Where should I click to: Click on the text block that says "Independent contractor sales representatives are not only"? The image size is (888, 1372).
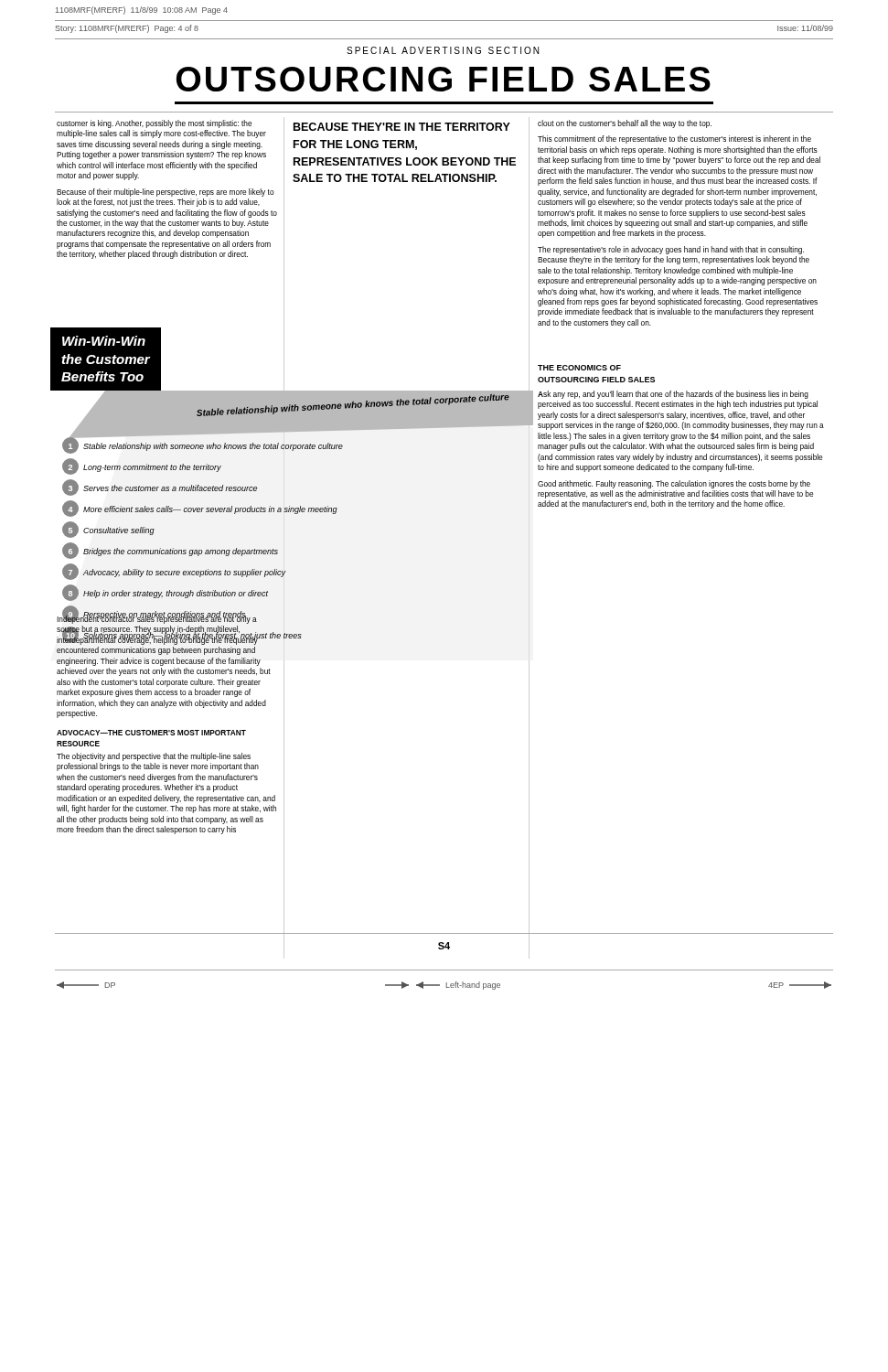pyautogui.click(x=167, y=667)
